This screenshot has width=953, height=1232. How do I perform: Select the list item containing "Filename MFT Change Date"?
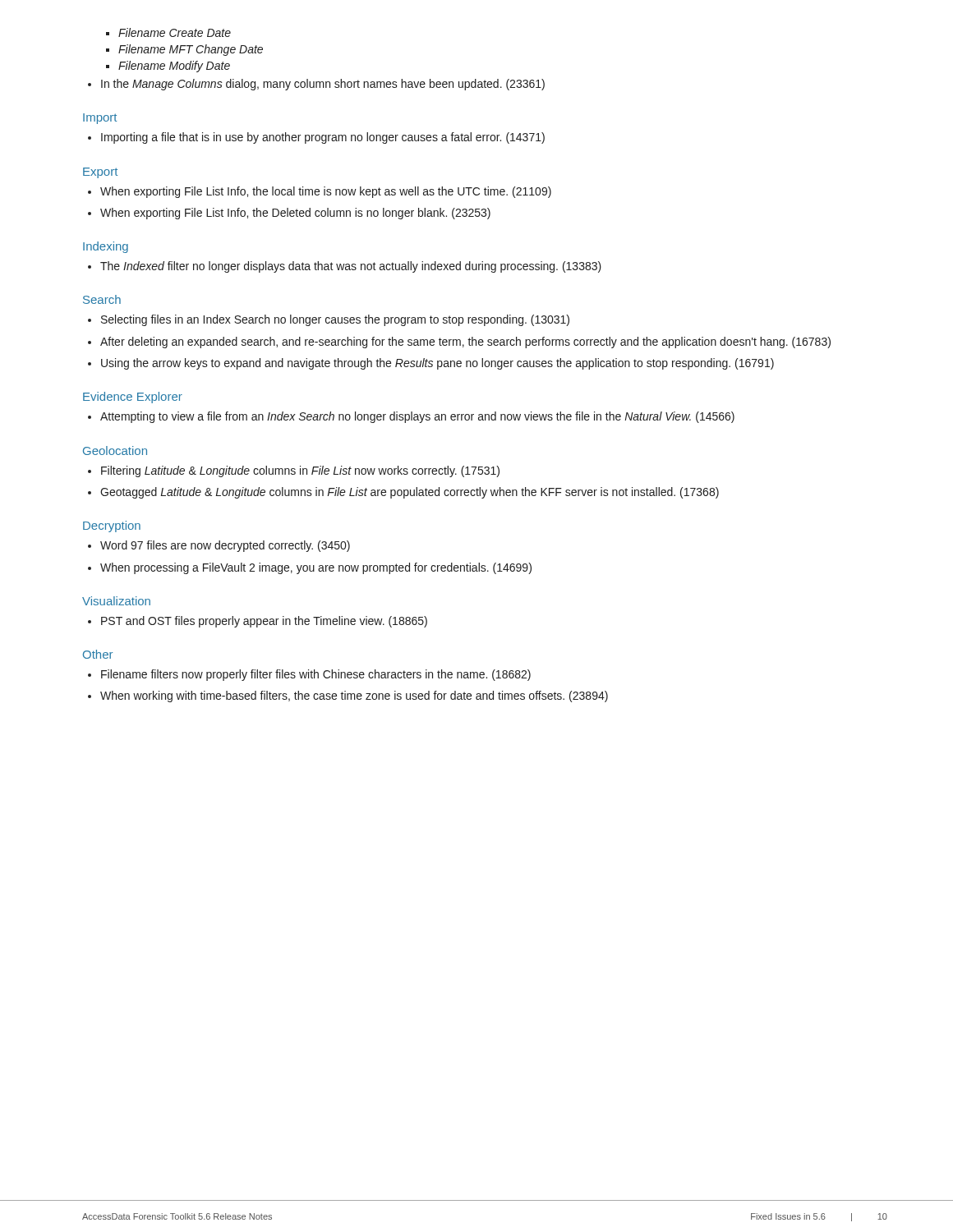point(191,49)
